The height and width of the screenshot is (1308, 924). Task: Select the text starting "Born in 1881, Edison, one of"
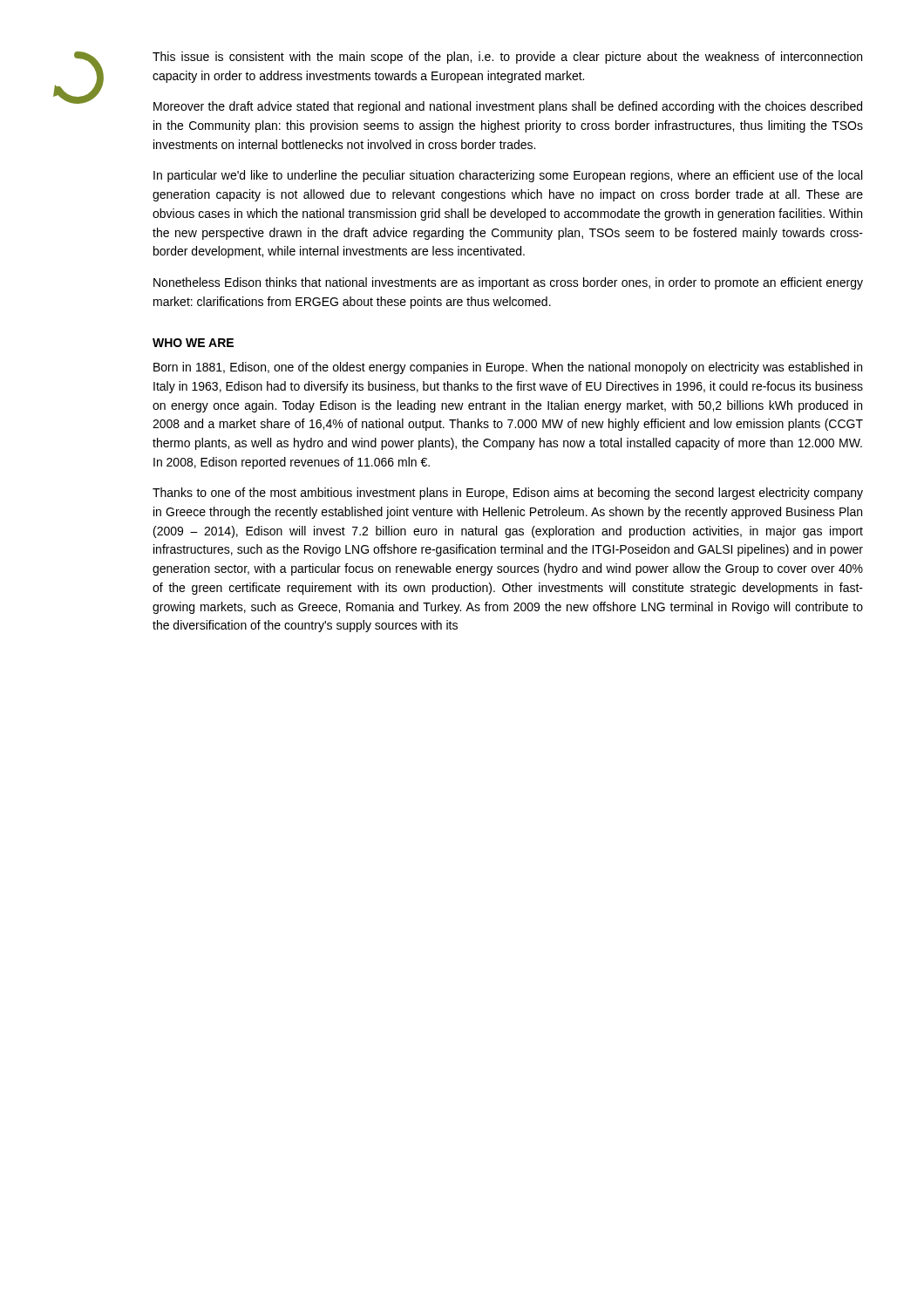pos(508,415)
